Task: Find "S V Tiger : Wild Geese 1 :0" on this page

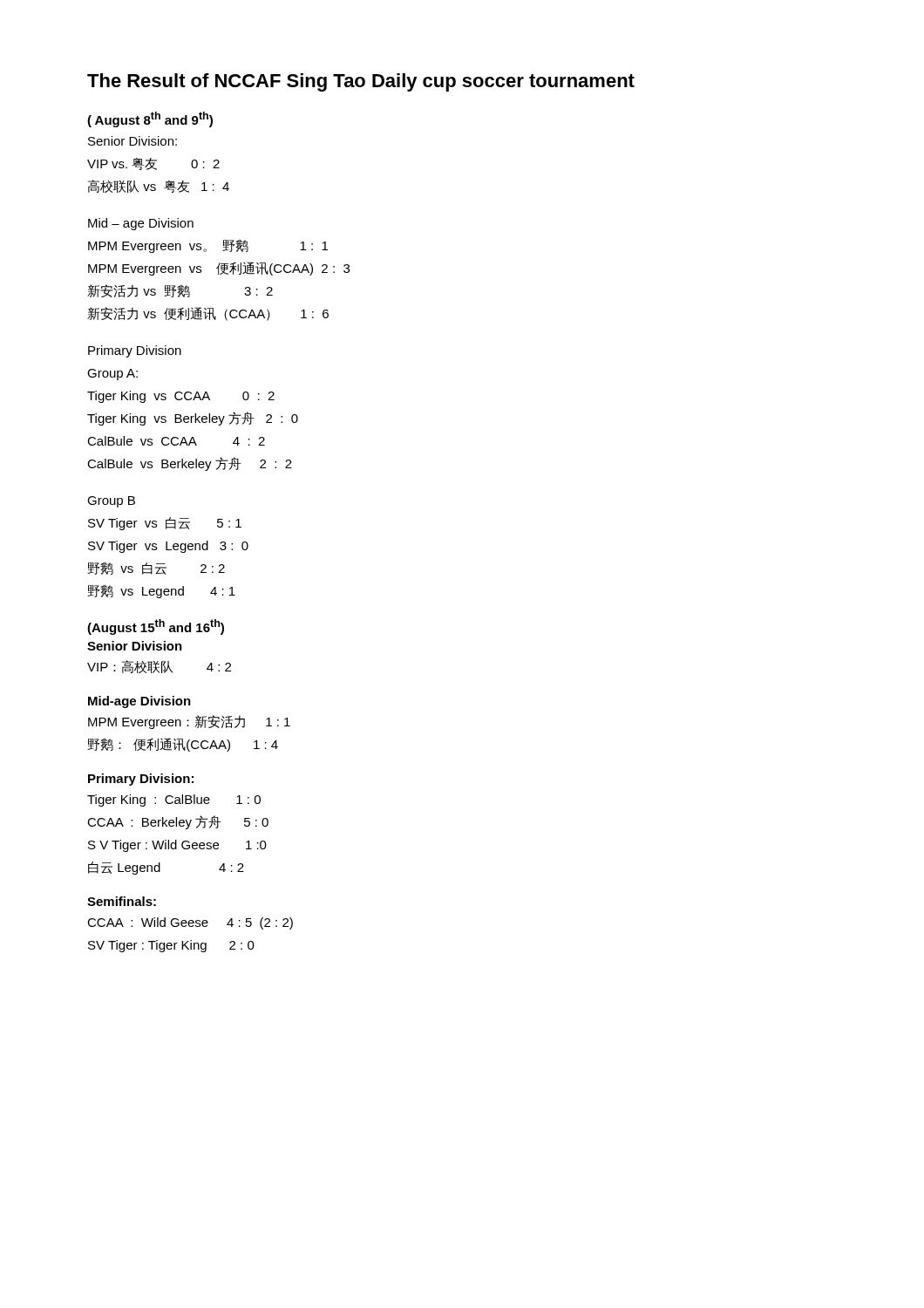Action: (177, 845)
